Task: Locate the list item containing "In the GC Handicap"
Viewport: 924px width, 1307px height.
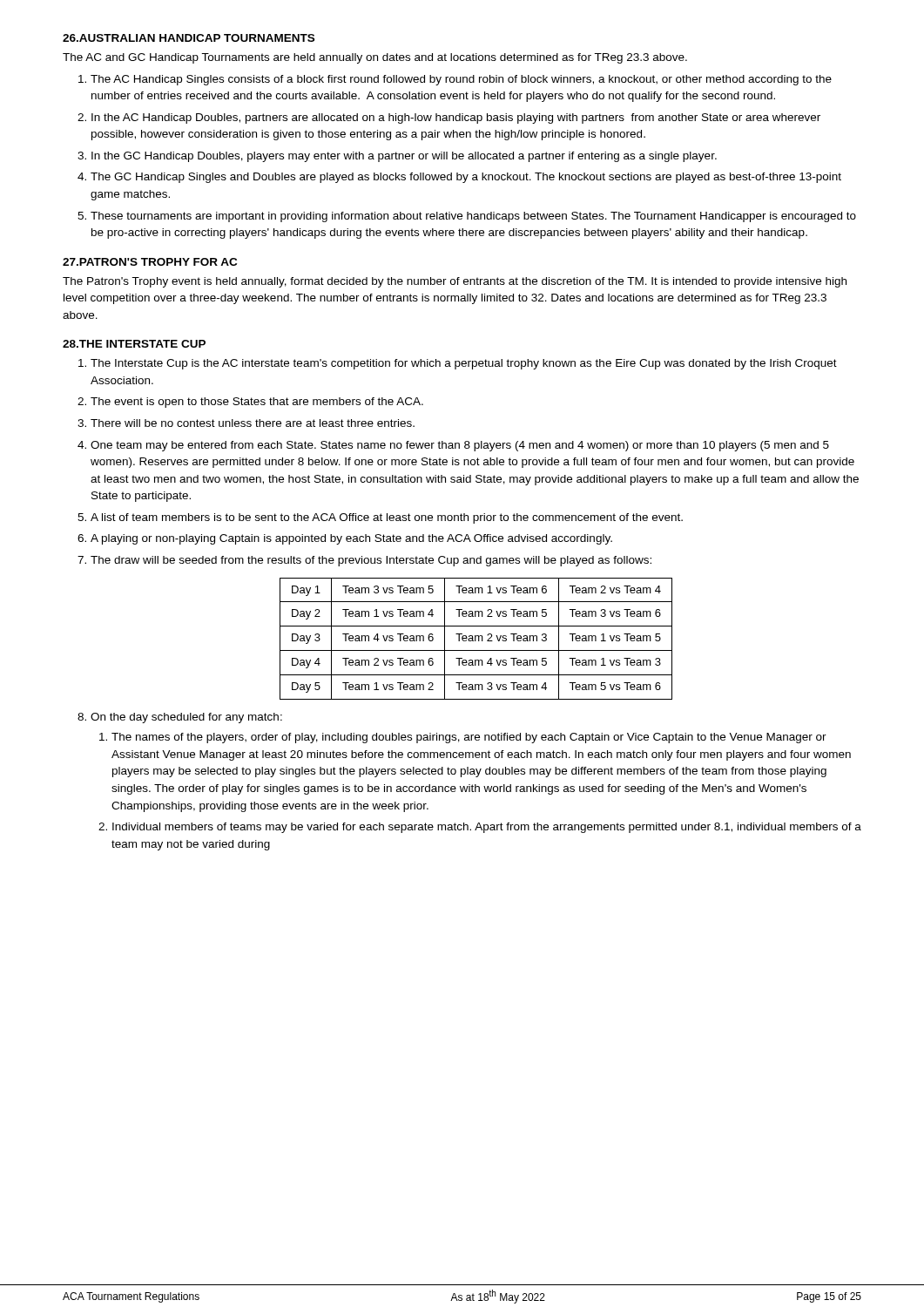Action: 404,155
